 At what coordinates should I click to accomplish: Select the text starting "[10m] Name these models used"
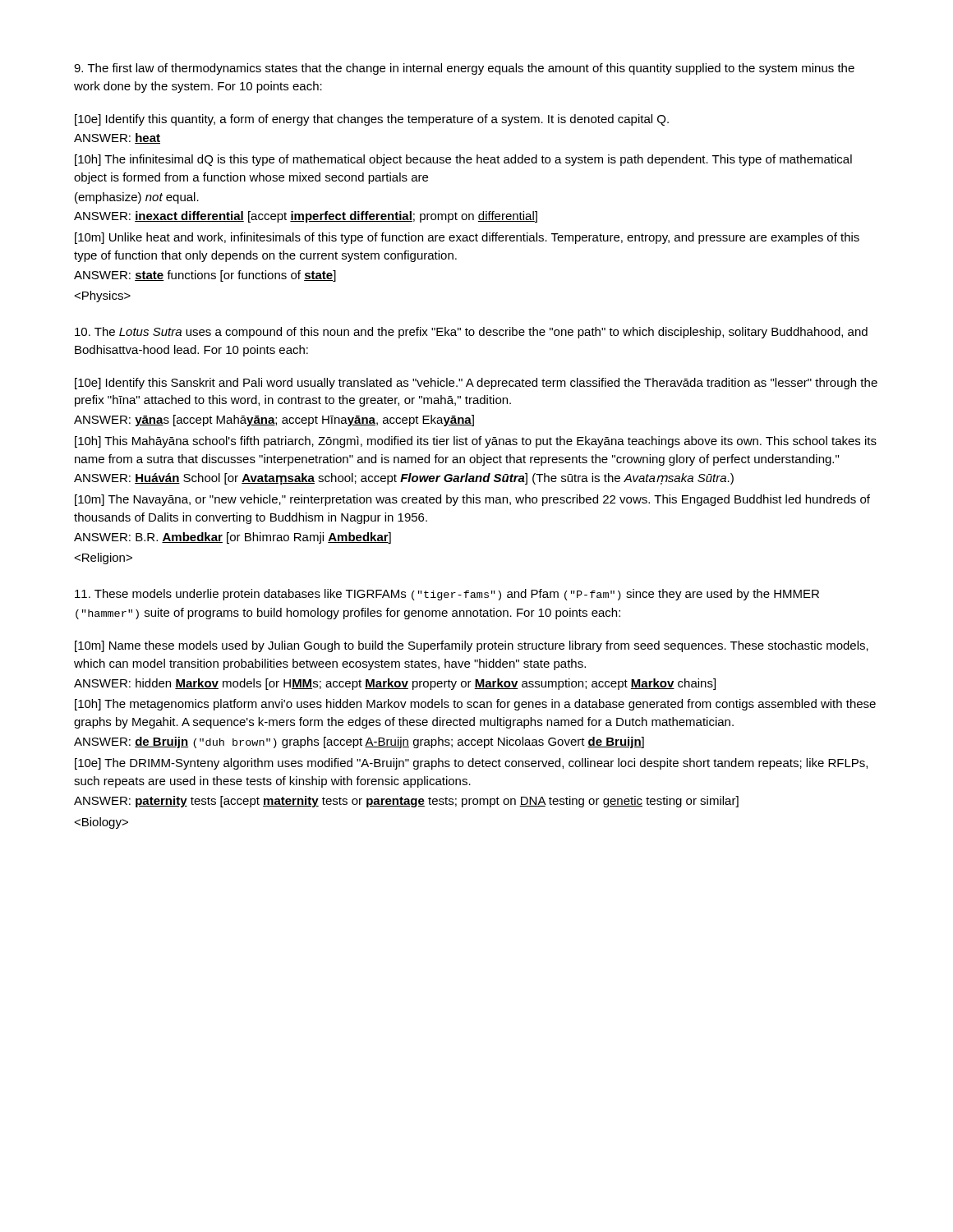(476, 664)
